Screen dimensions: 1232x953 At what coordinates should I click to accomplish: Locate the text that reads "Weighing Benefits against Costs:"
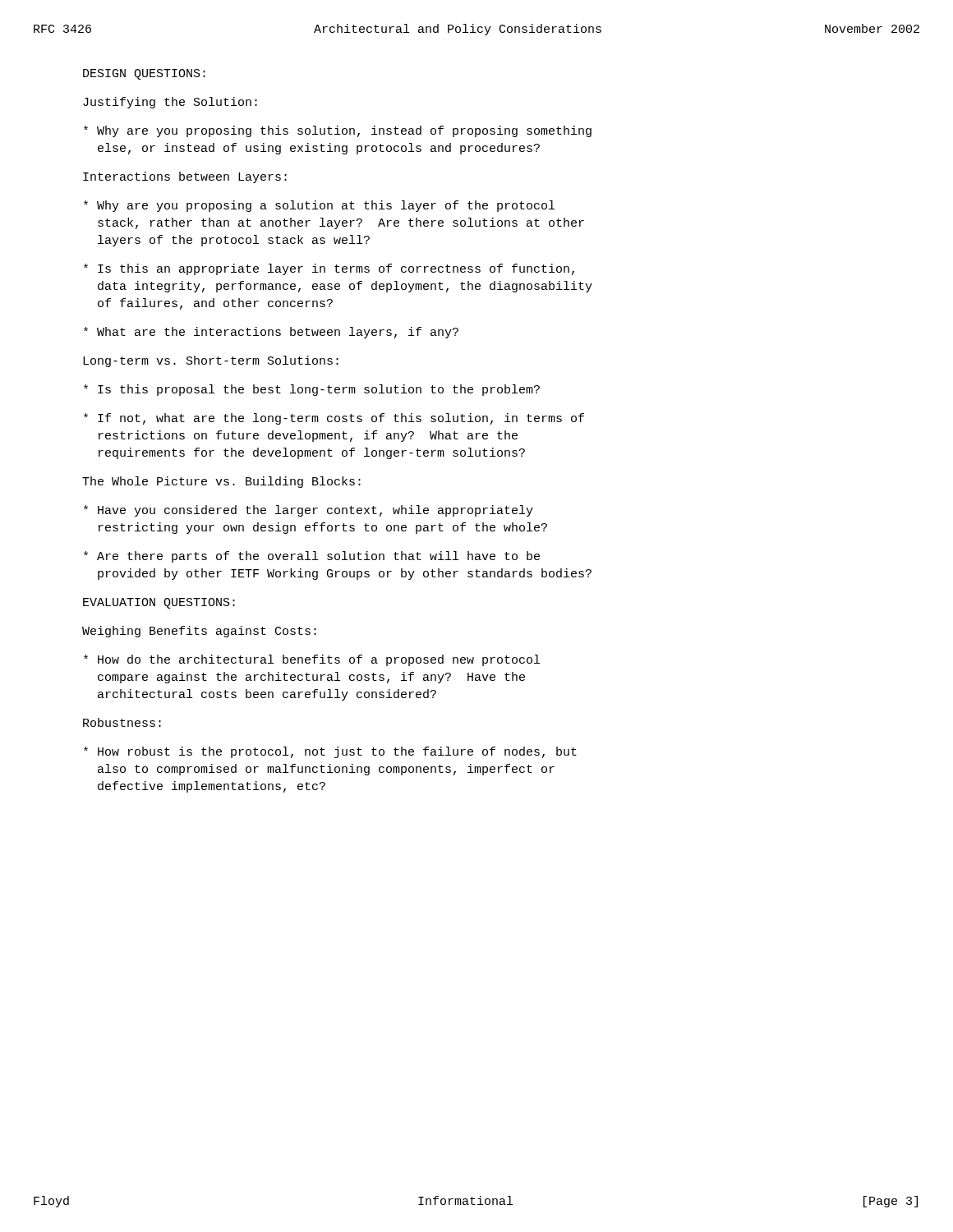(199, 632)
